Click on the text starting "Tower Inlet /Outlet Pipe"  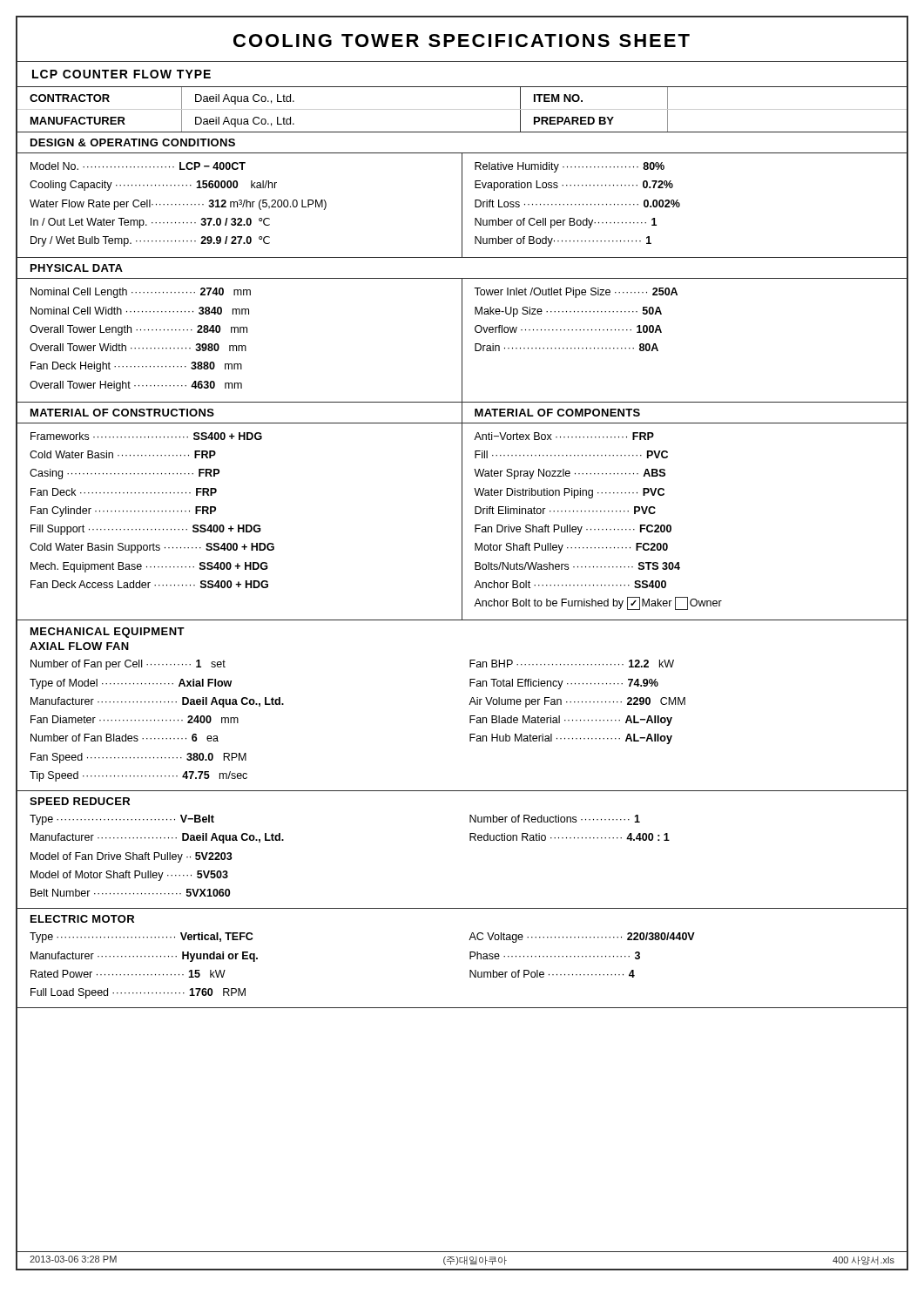(576, 293)
